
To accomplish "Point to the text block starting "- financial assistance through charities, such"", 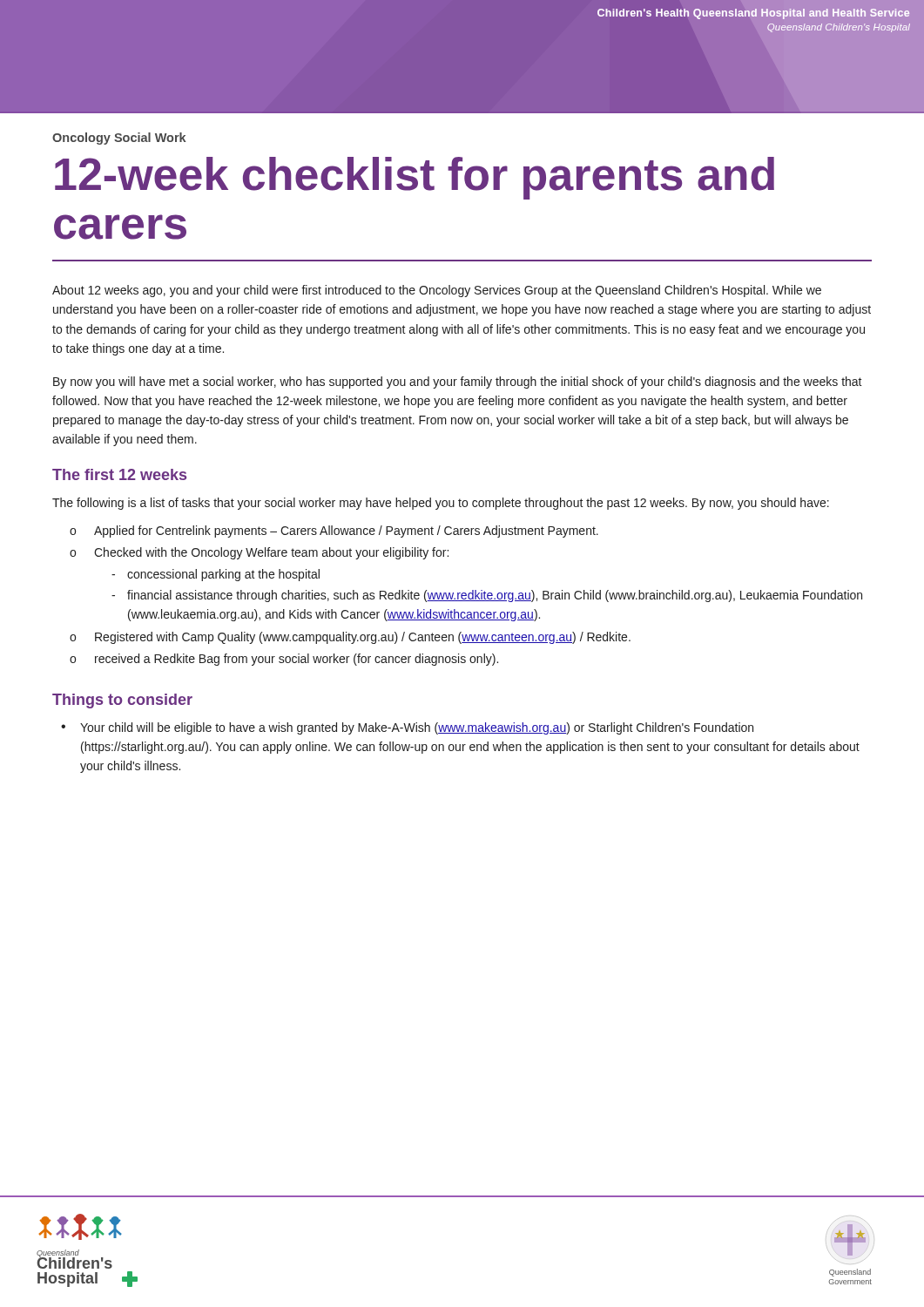I will pos(492,604).
